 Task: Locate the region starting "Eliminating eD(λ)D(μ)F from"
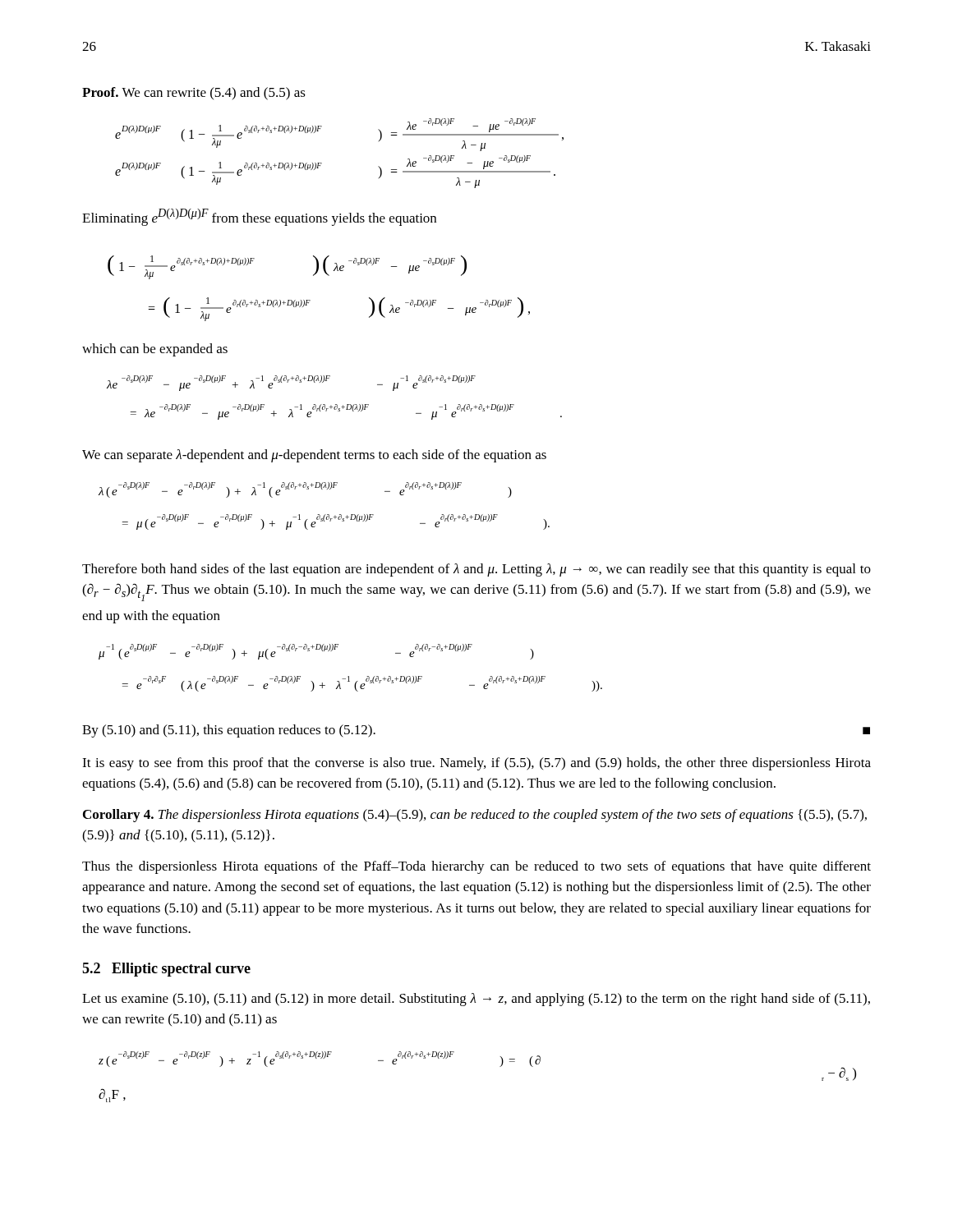(260, 216)
